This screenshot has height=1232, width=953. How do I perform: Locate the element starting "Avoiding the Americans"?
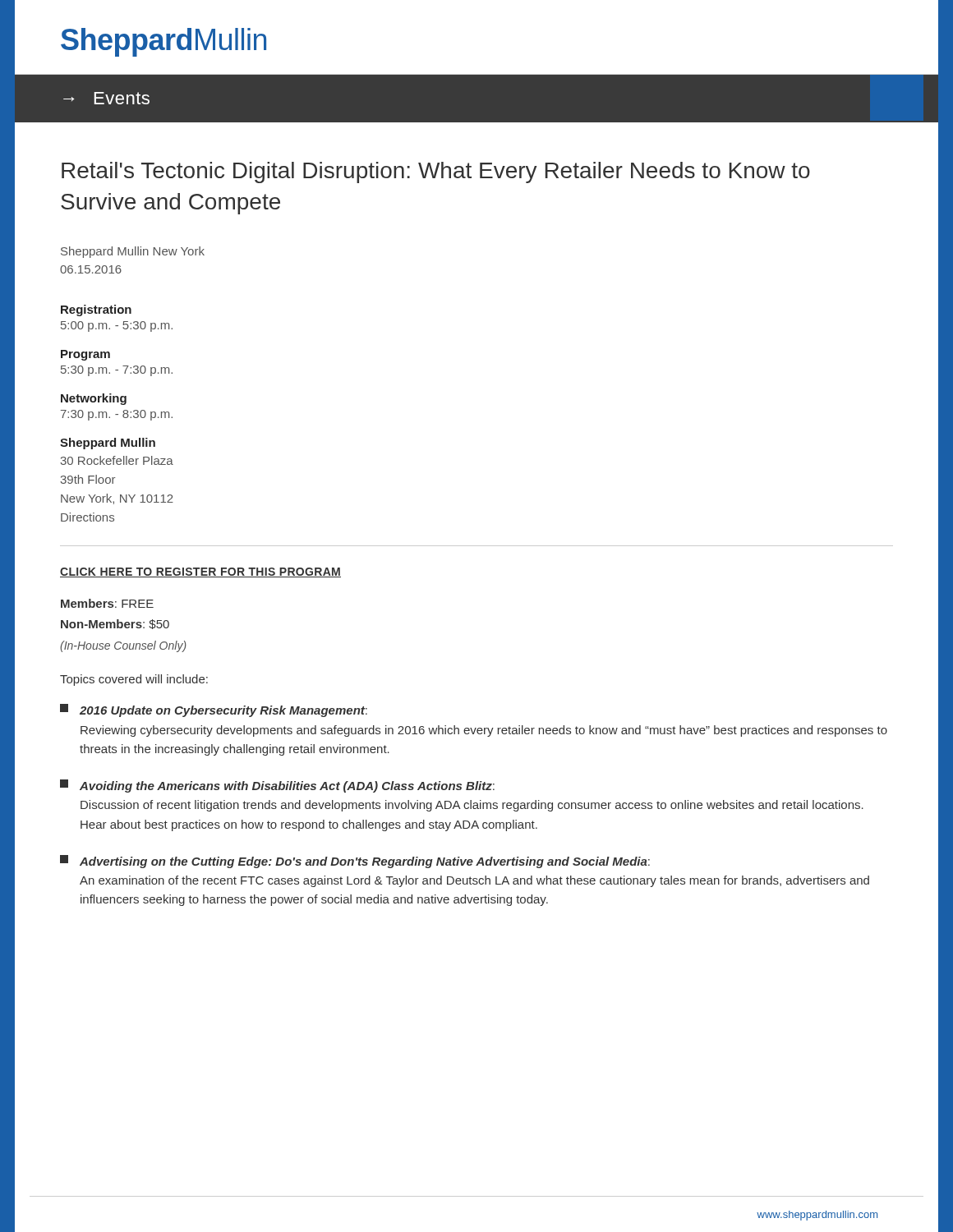tap(476, 805)
